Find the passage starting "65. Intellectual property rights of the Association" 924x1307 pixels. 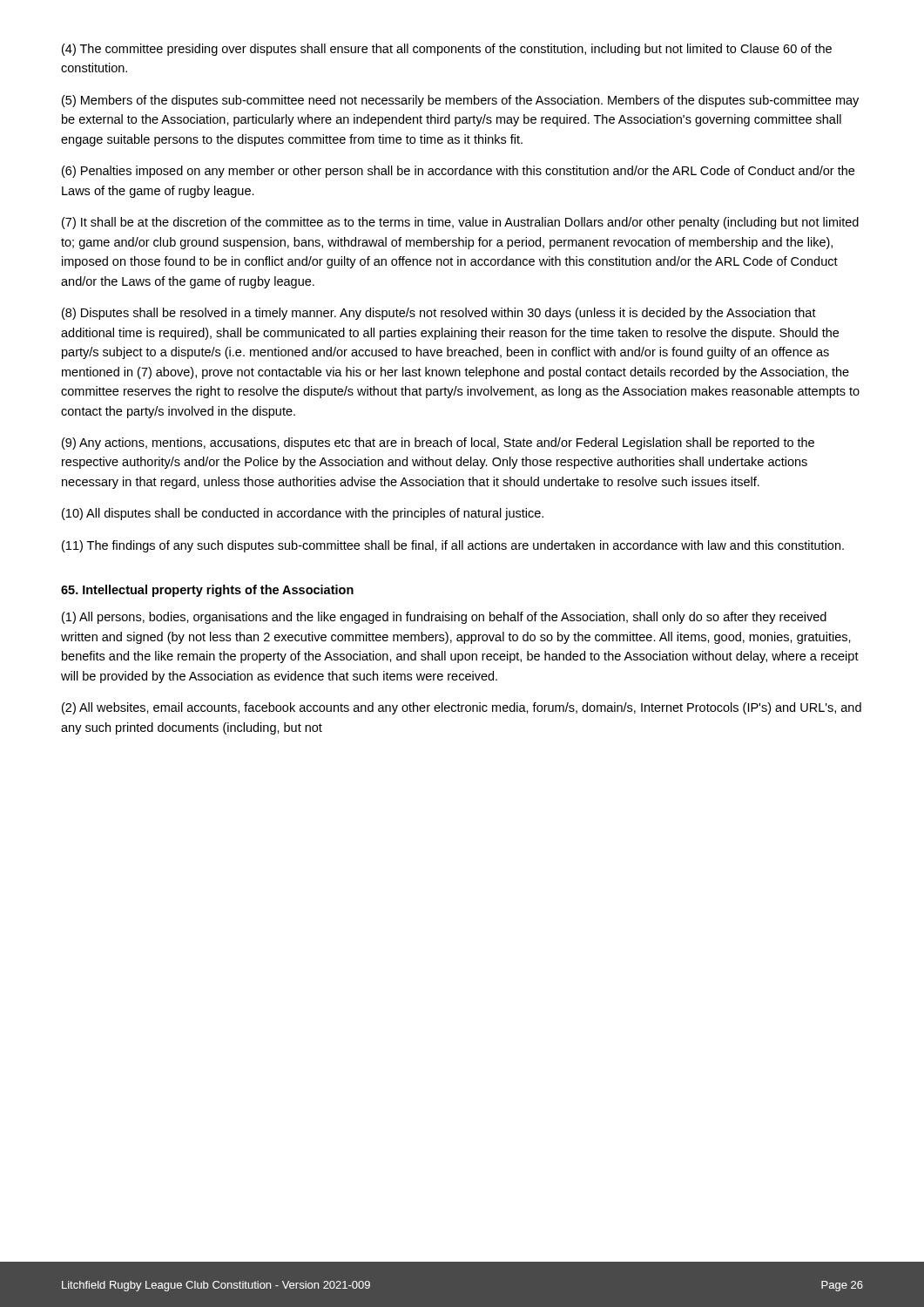point(207,590)
